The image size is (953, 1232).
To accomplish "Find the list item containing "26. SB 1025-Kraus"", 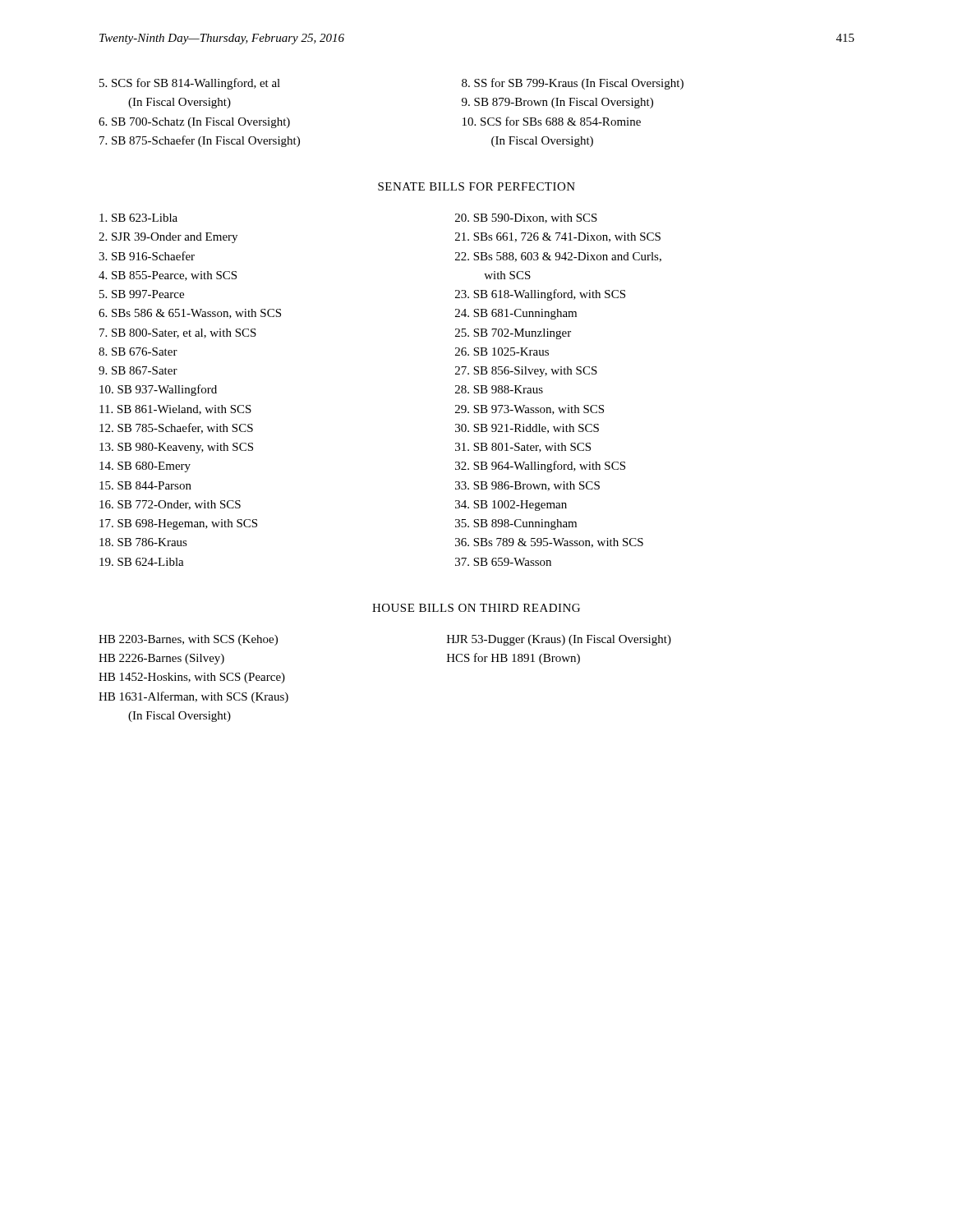I will tap(502, 351).
